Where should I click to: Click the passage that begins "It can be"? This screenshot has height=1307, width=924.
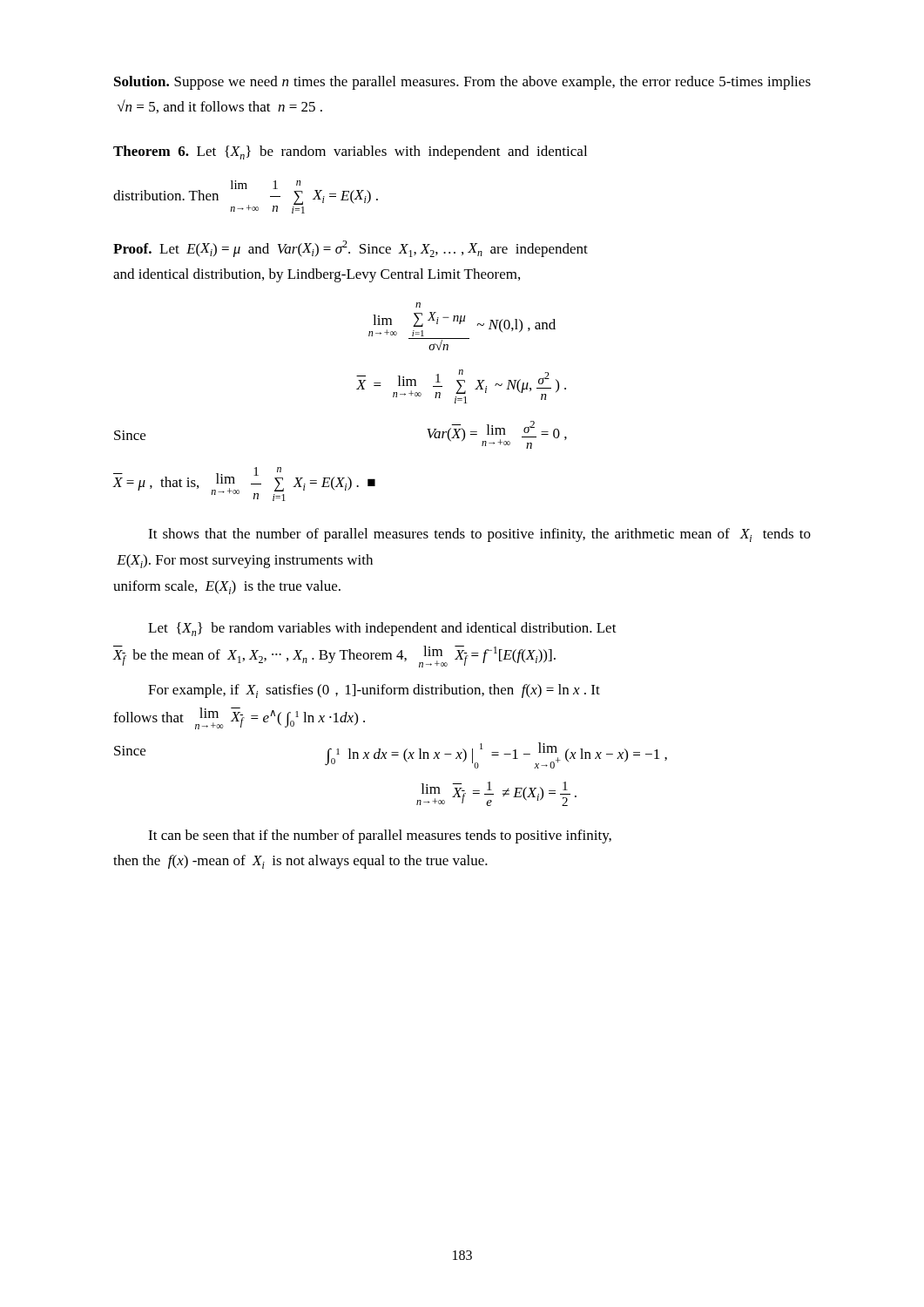(462, 849)
